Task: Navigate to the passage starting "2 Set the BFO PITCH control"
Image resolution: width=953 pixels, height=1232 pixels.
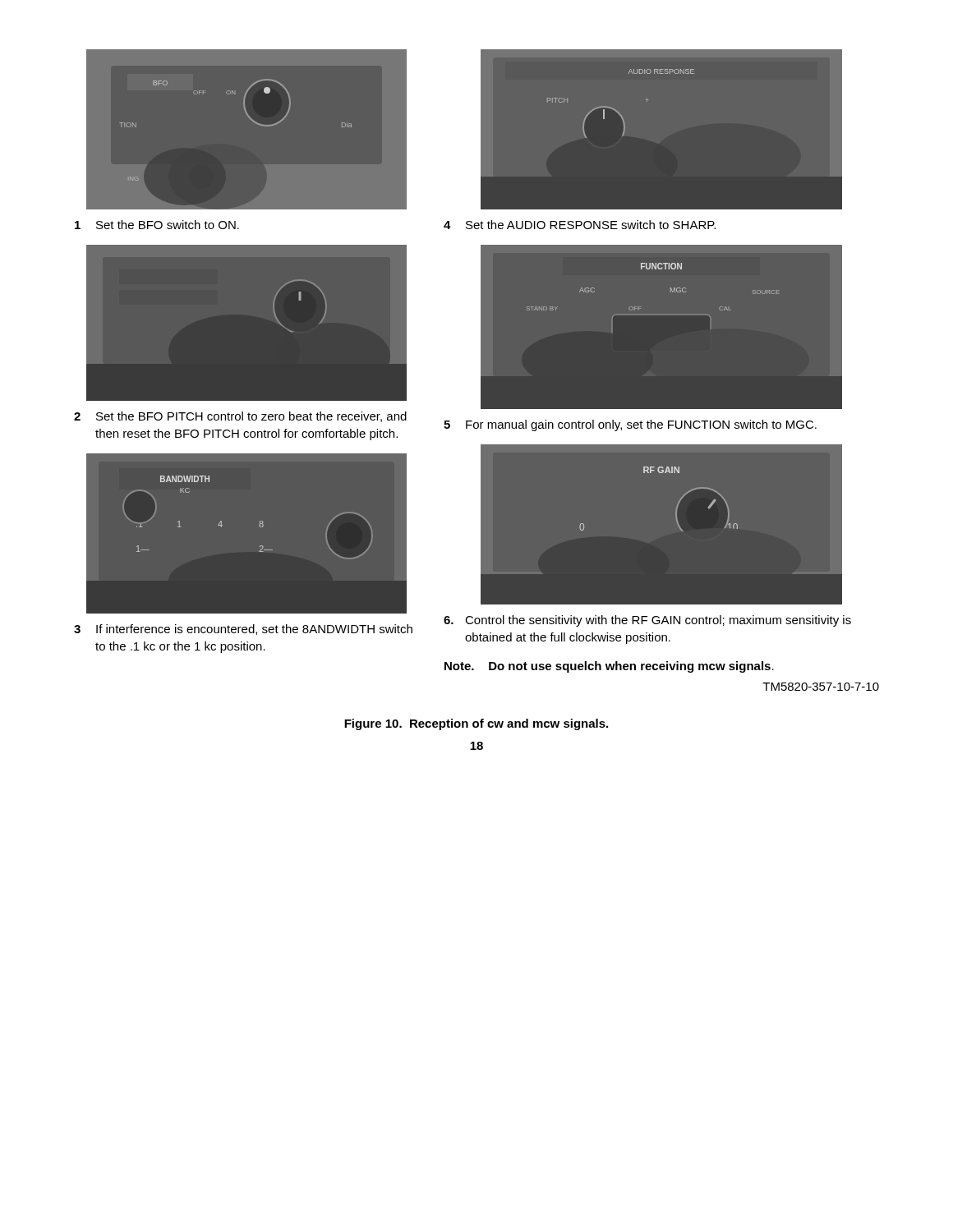Action: tap(246, 425)
